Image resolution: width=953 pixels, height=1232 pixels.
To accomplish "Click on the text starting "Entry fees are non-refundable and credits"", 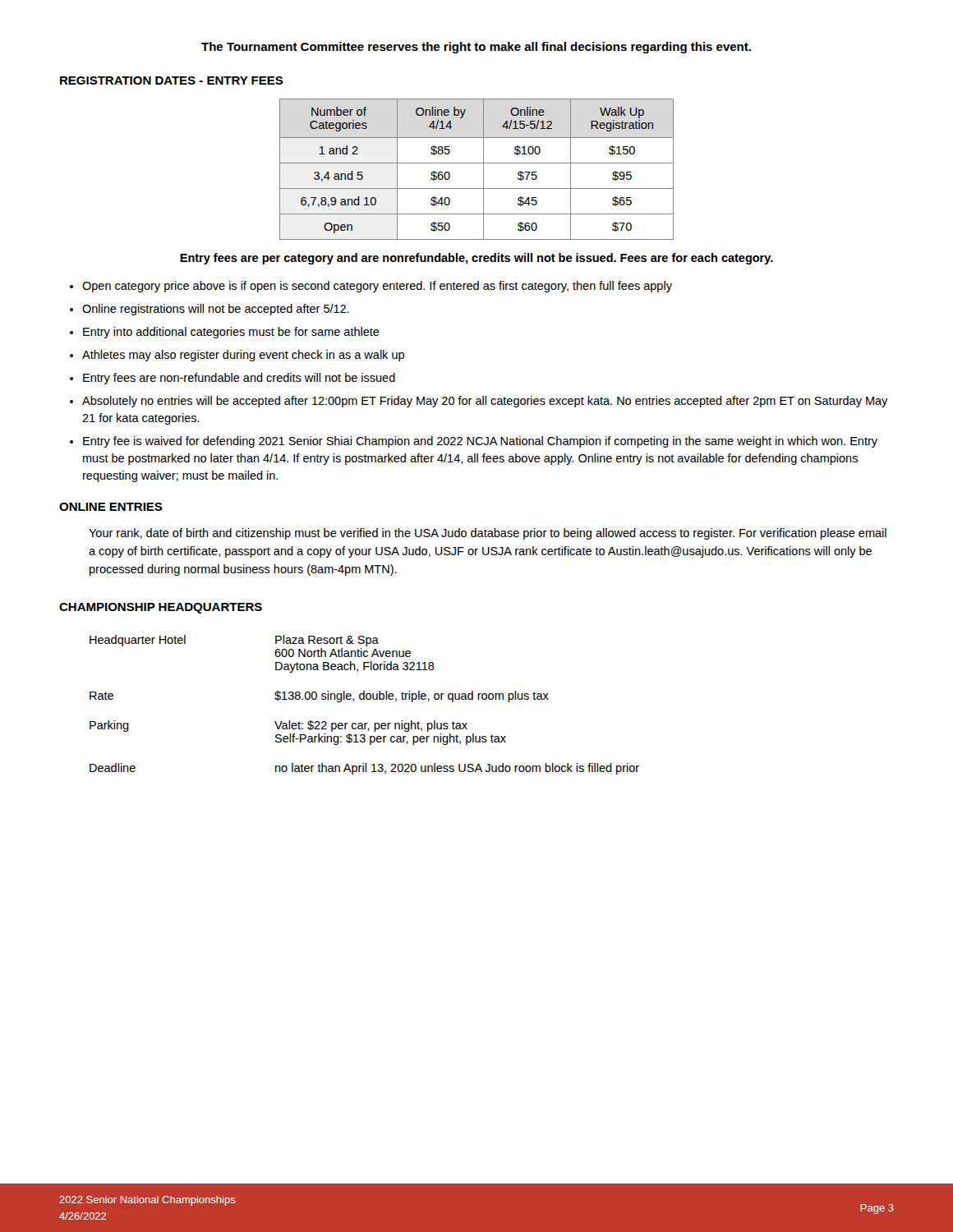I will [x=239, y=378].
